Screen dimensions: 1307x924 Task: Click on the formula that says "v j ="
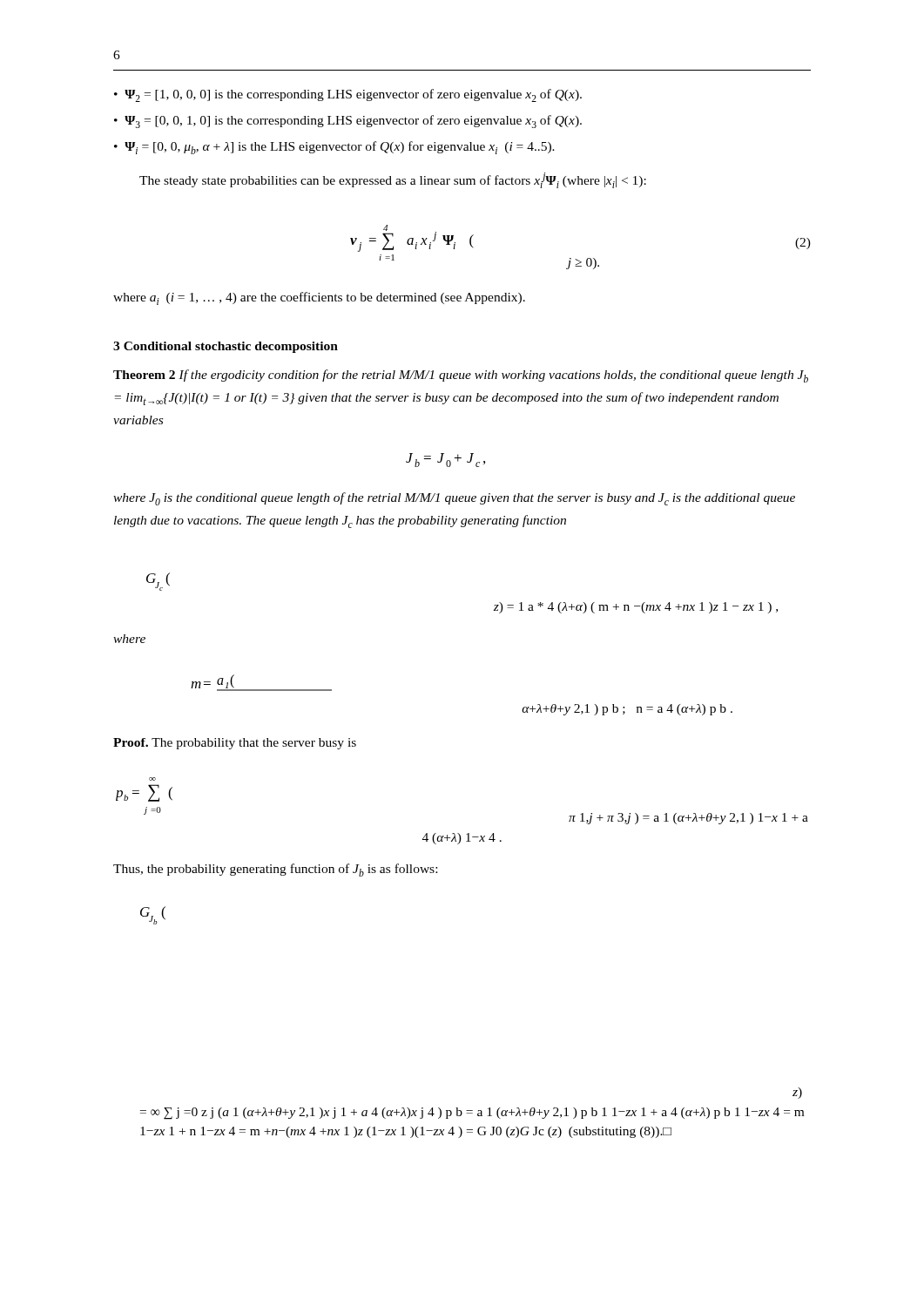pos(388,238)
